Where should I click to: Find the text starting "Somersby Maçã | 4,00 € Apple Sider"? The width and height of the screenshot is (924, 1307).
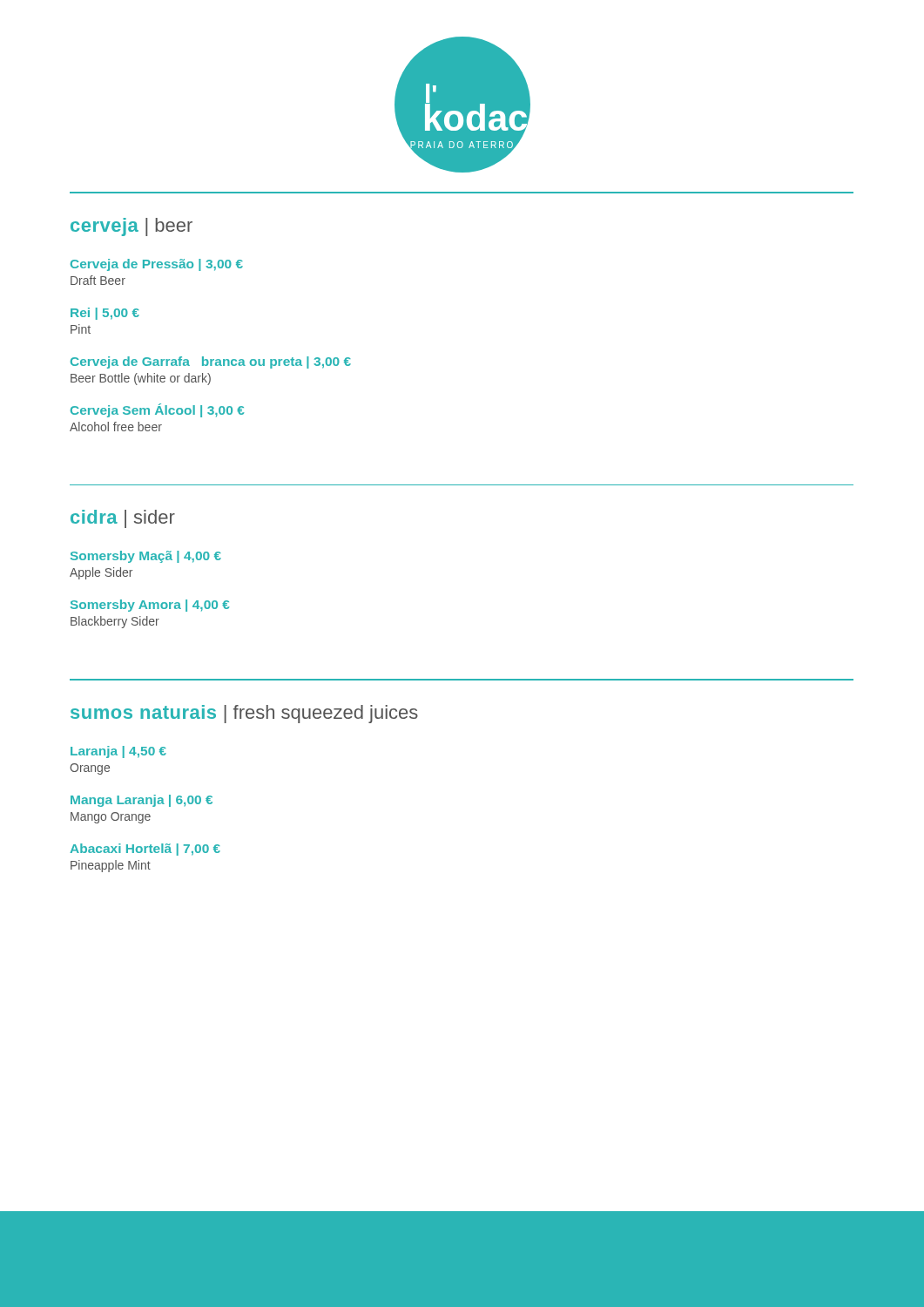click(x=146, y=557)
